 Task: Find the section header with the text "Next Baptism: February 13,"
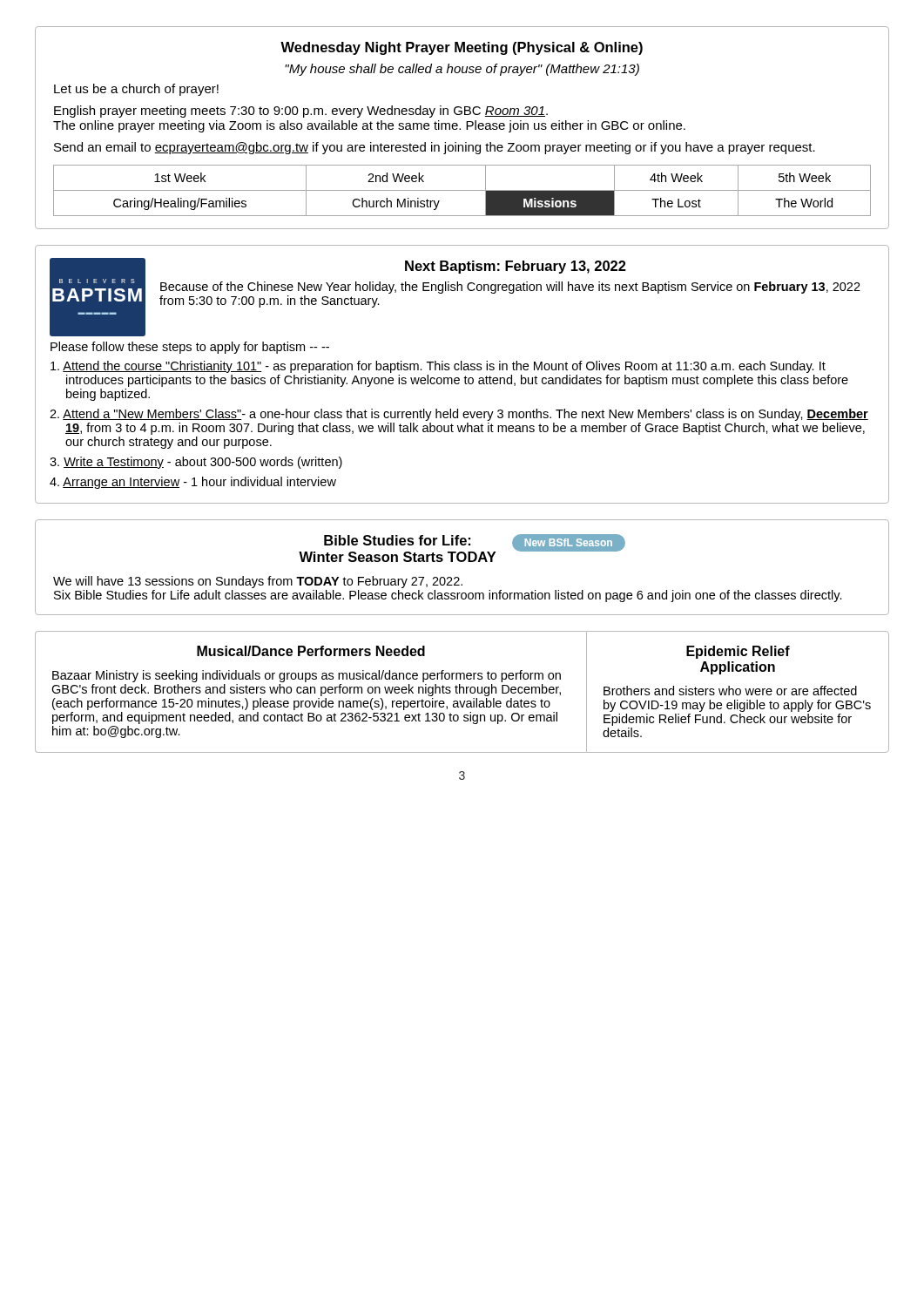click(515, 266)
